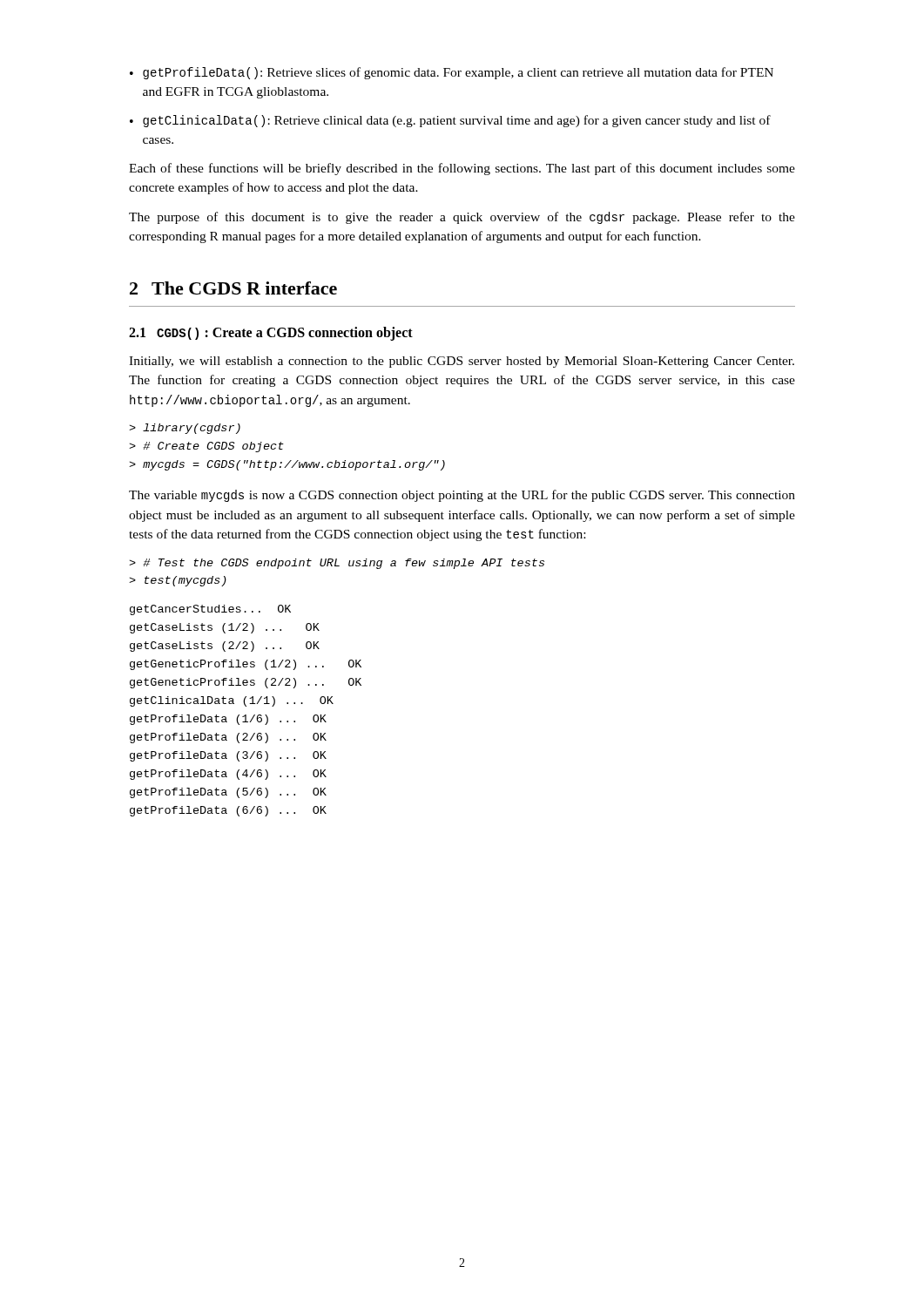Click on the text starting "The variable mycgds is now a CGDS"
The image size is (924, 1307).
pyautogui.click(x=462, y=515)
